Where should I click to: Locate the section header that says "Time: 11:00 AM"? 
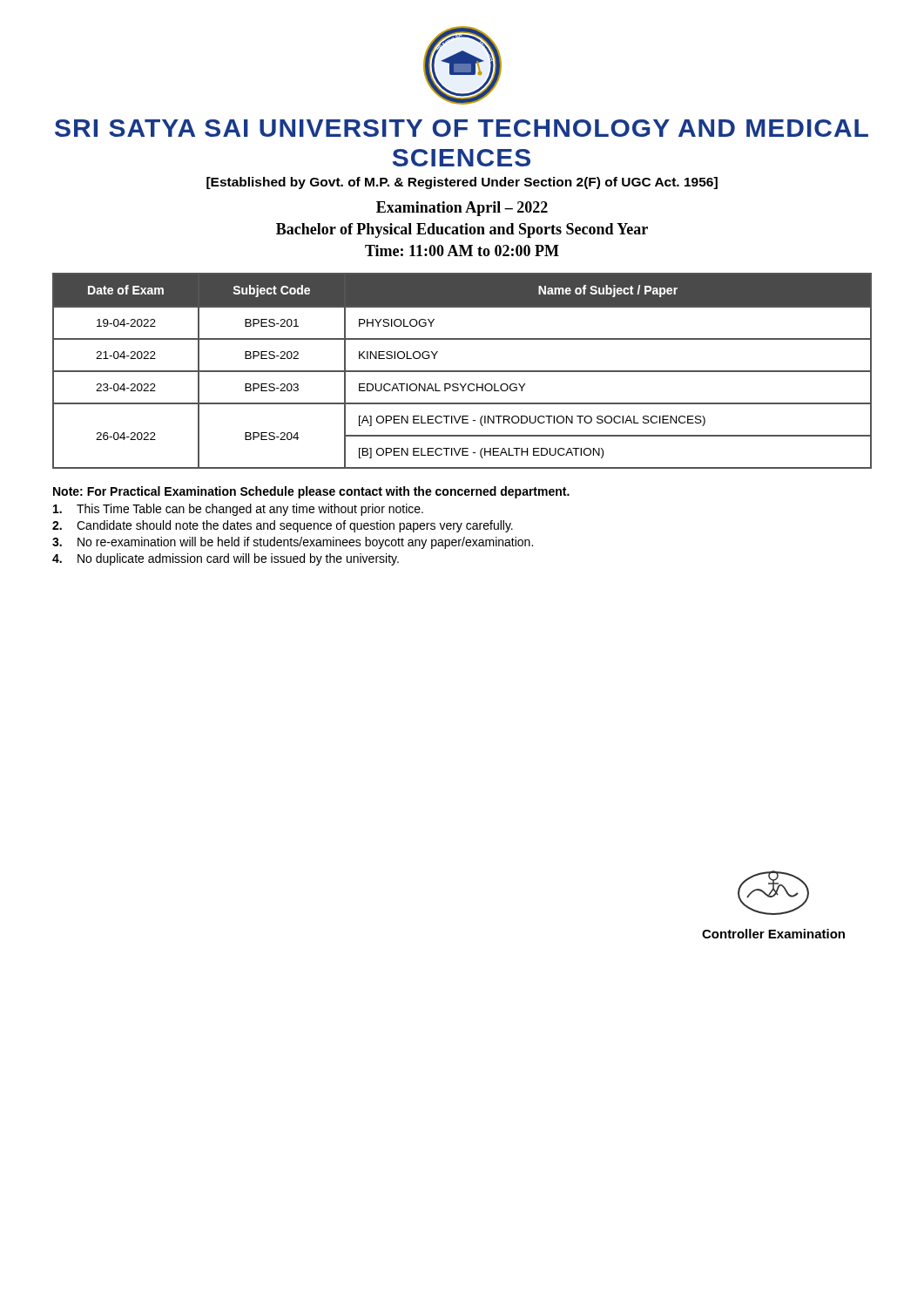[462, 251]
